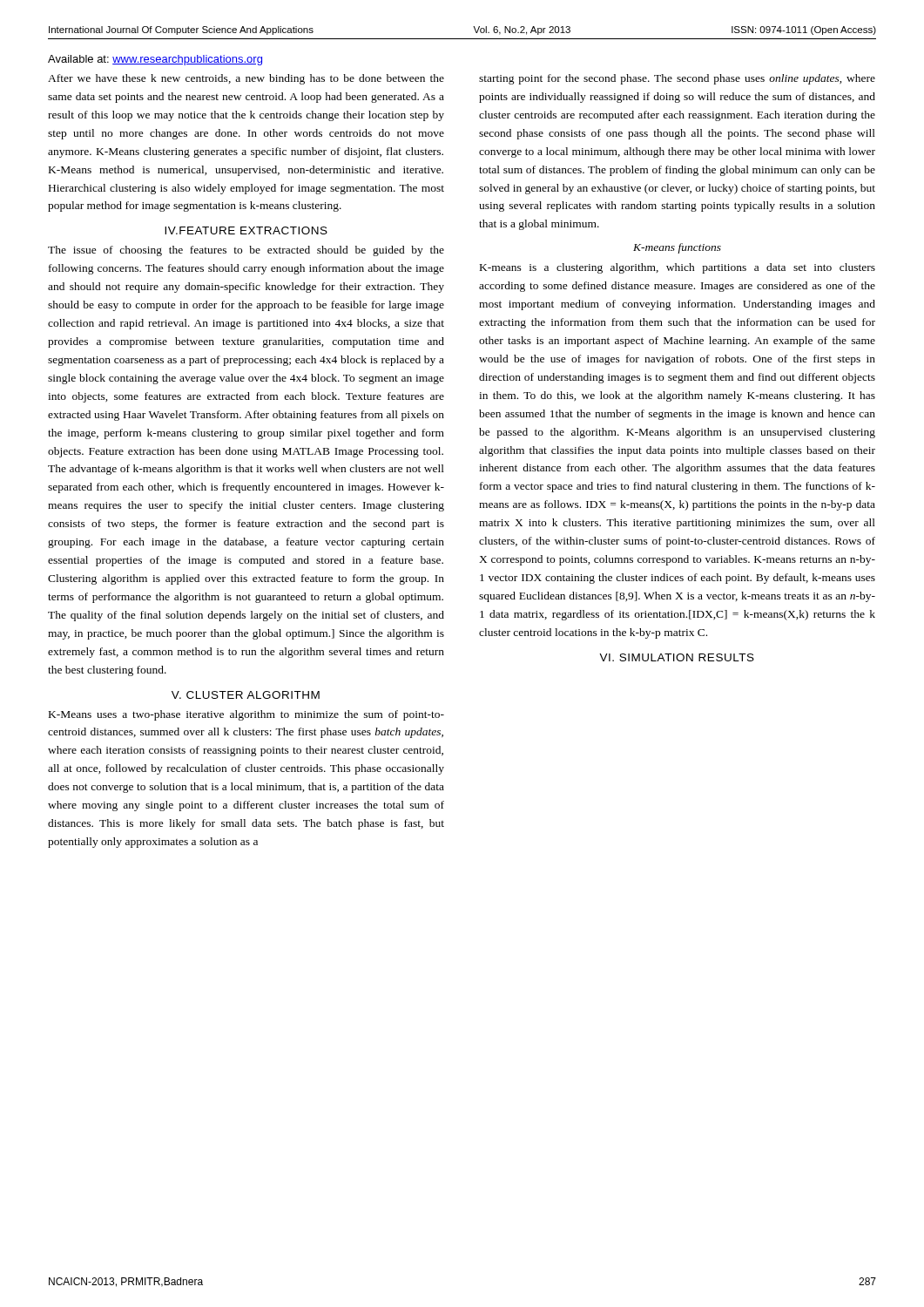Image resolution: width=924 pixels, height=1307 pixels.
Task: Click the passage that begins "The issue of choosing the"
Action: pyautogui.click(x=246, y=460)
